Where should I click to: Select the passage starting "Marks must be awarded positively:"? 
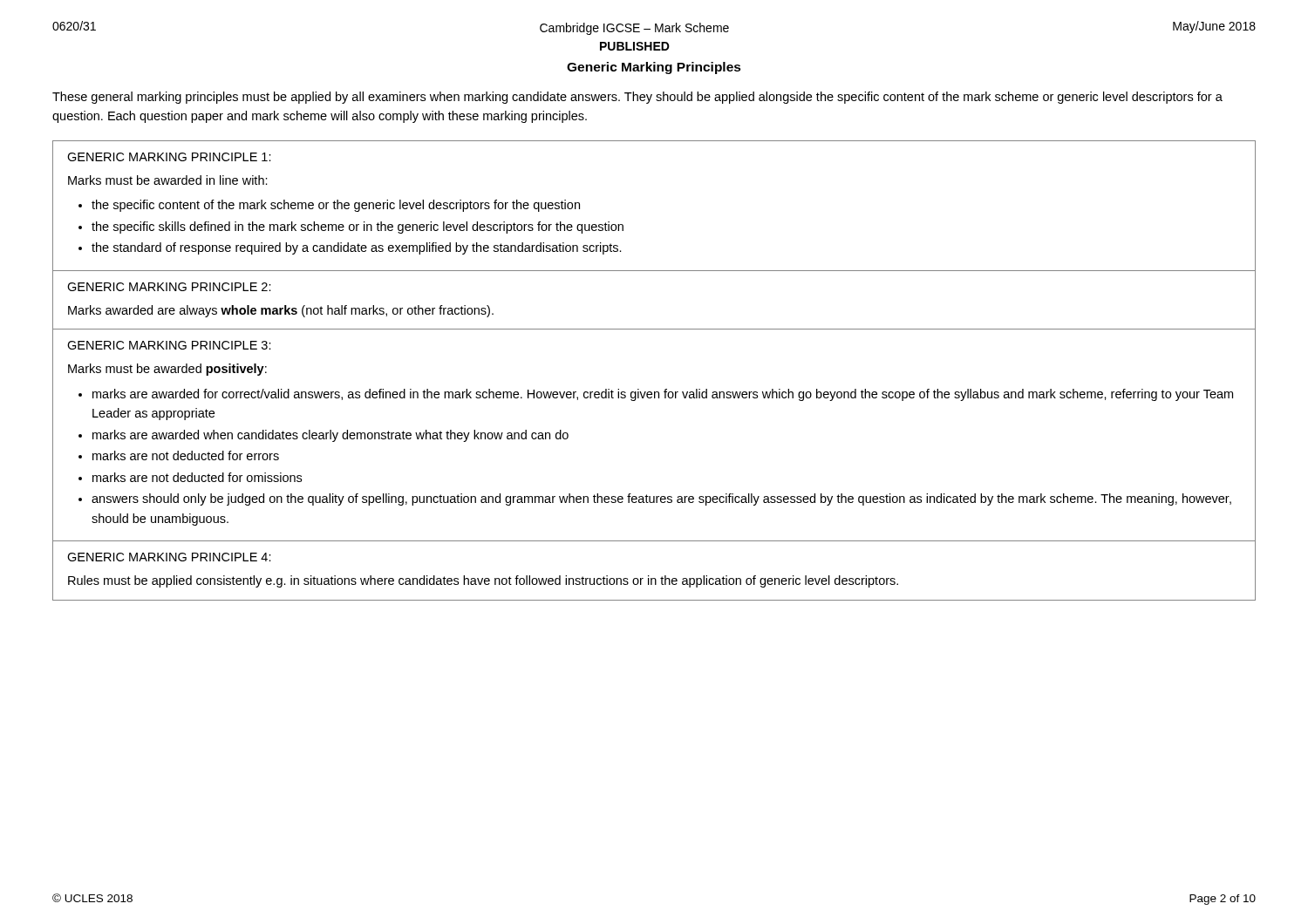[x=167, y=369]
